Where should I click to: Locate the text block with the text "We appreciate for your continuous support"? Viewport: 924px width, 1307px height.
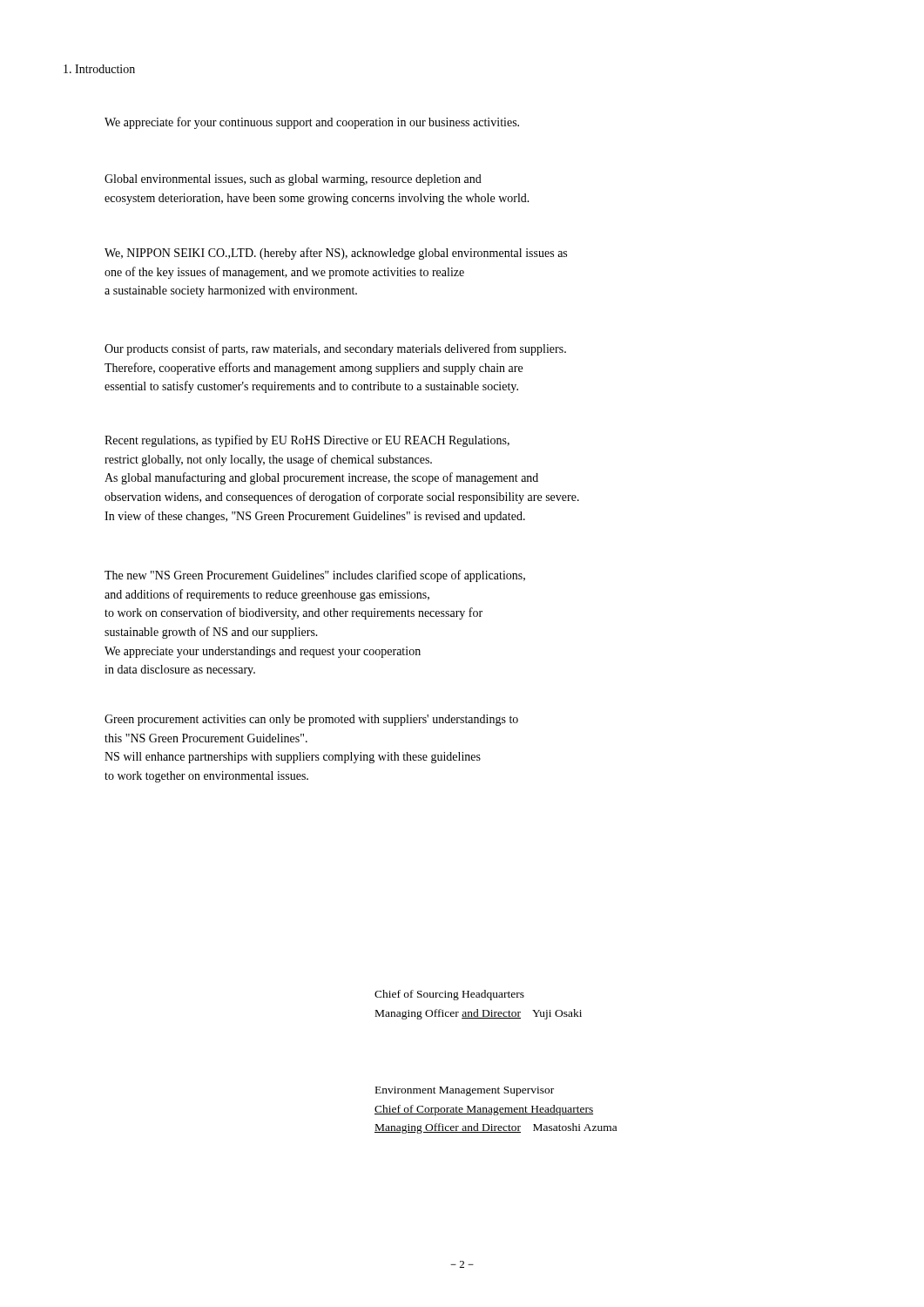[312, 122]
